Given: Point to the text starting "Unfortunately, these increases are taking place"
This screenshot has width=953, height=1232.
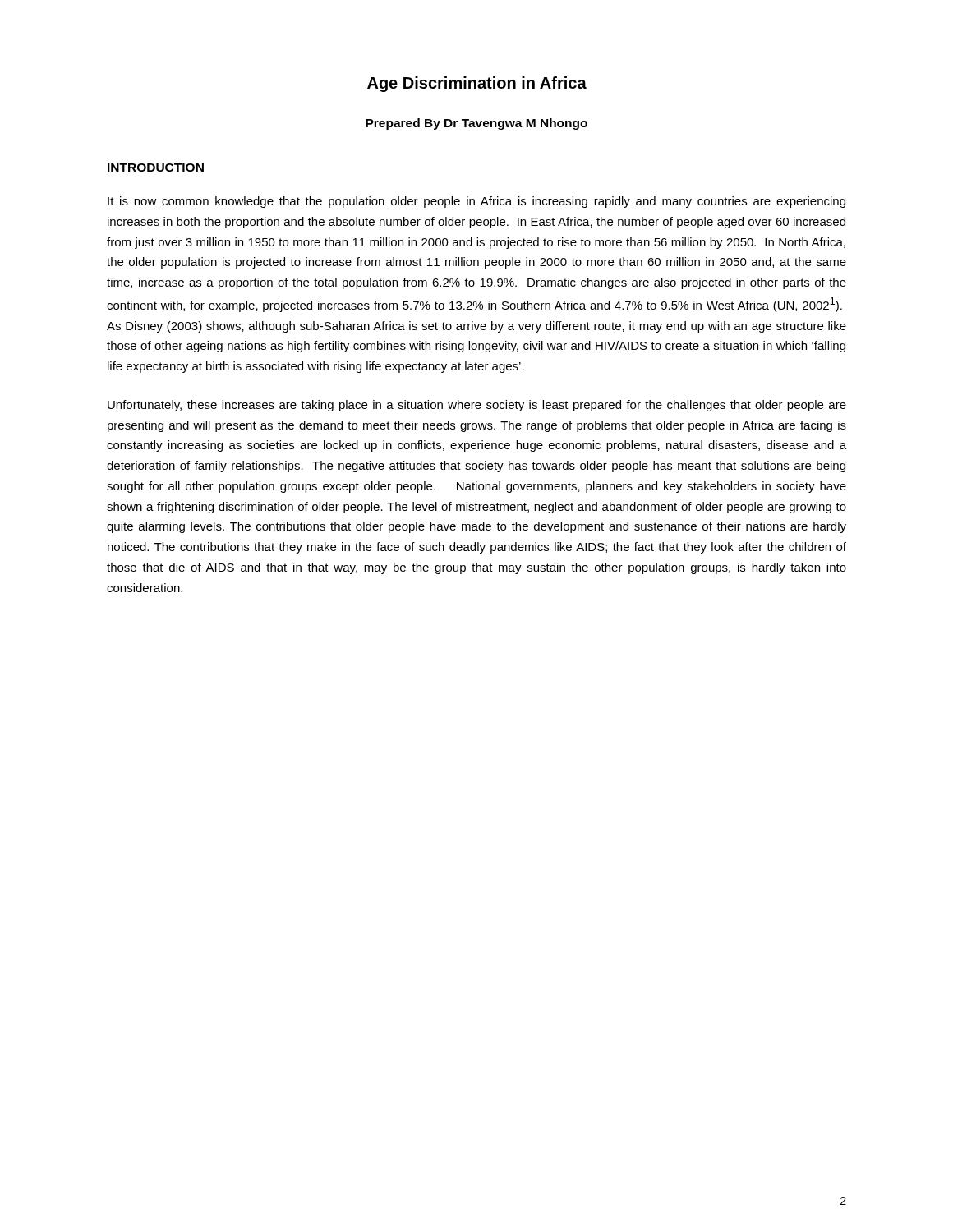Looking at the screenshot, I should click(x=476, y=496).
